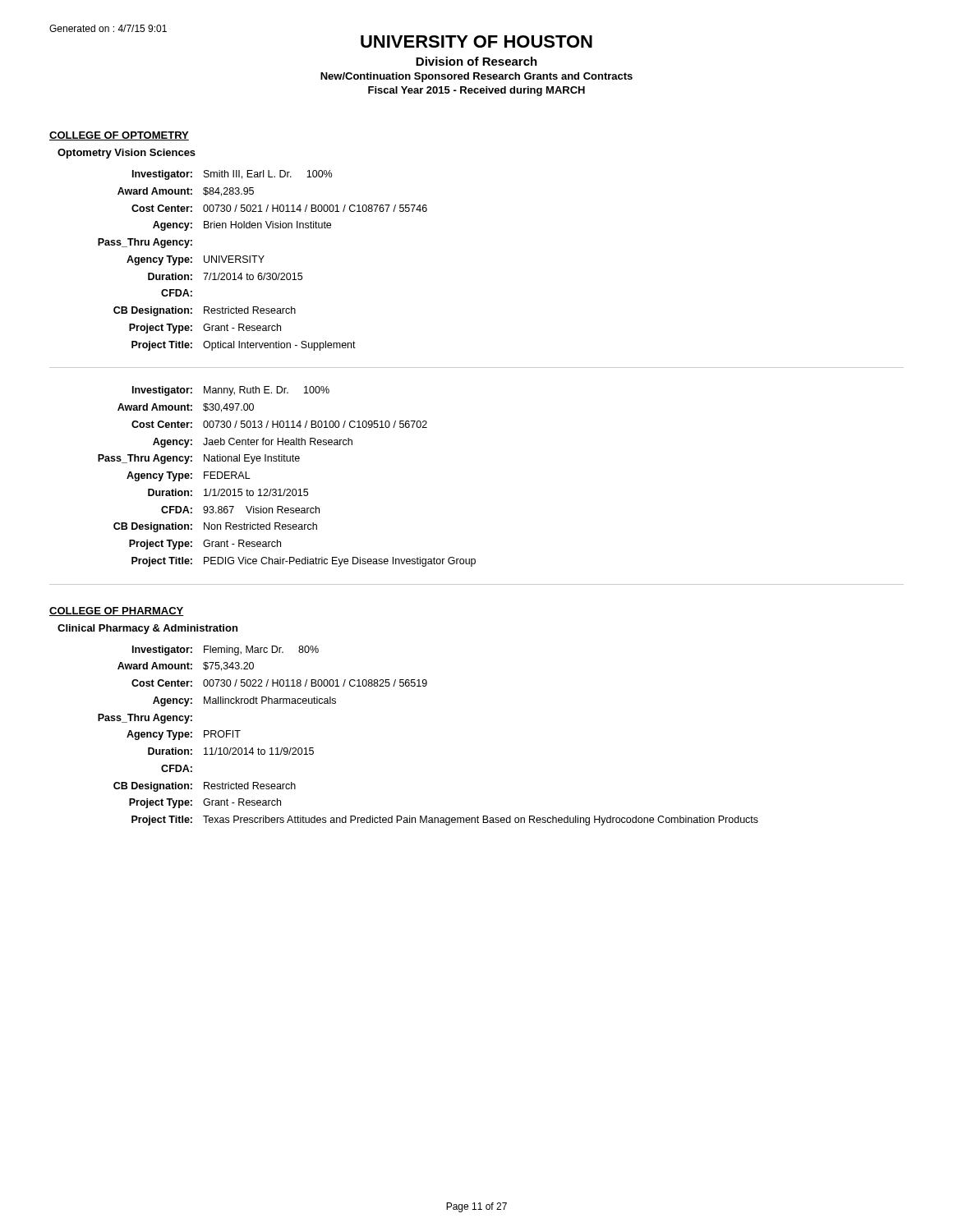Navigate to the passage starting "Optometry Vision Sciences"
The width and height of the screenshot is (953, 1232).
coord(127,152)
